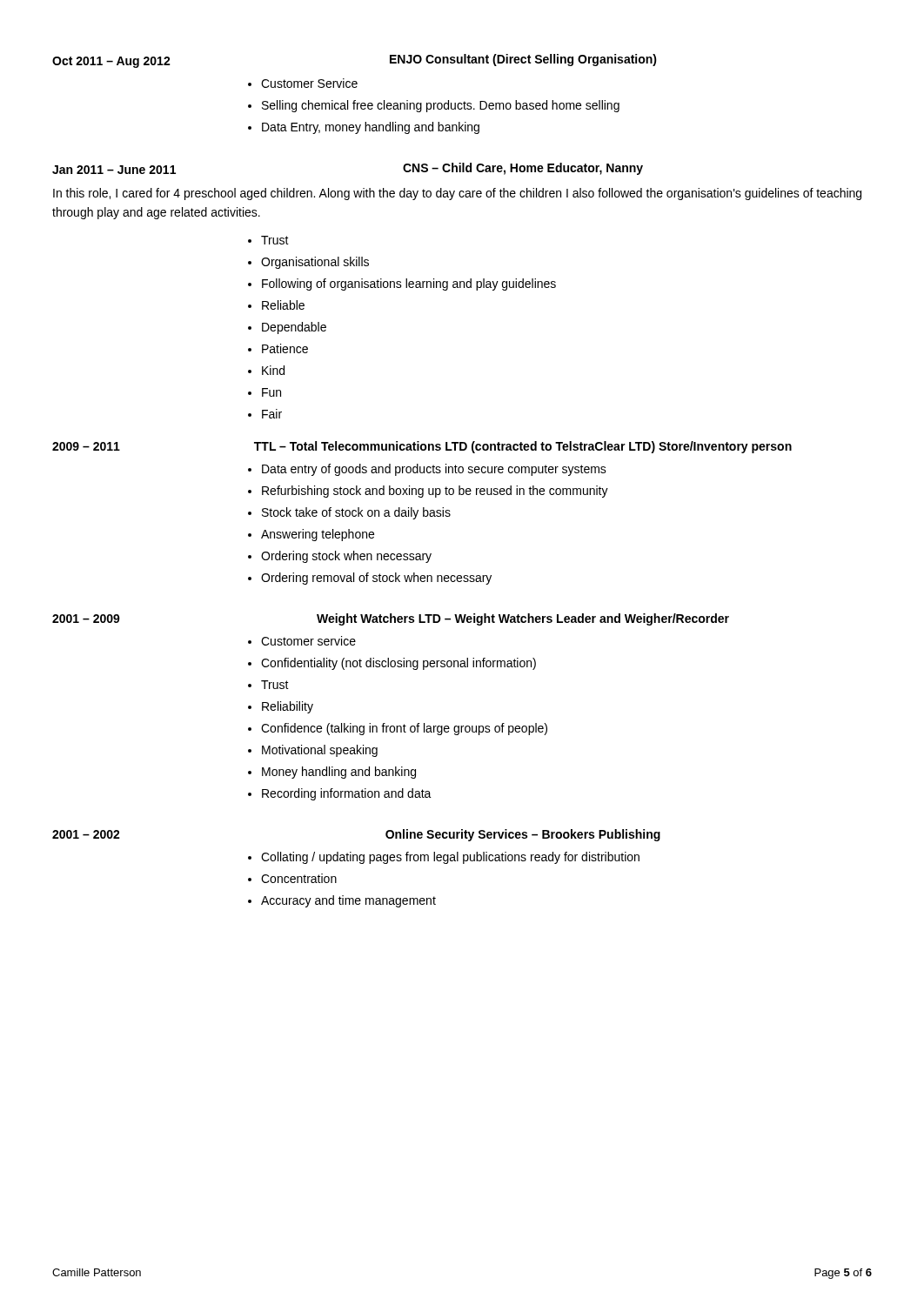Screen dimensions: 1305x924
Task: Click on the list item that reads "Collating / updating pages from"
Action: click(566, 857)
